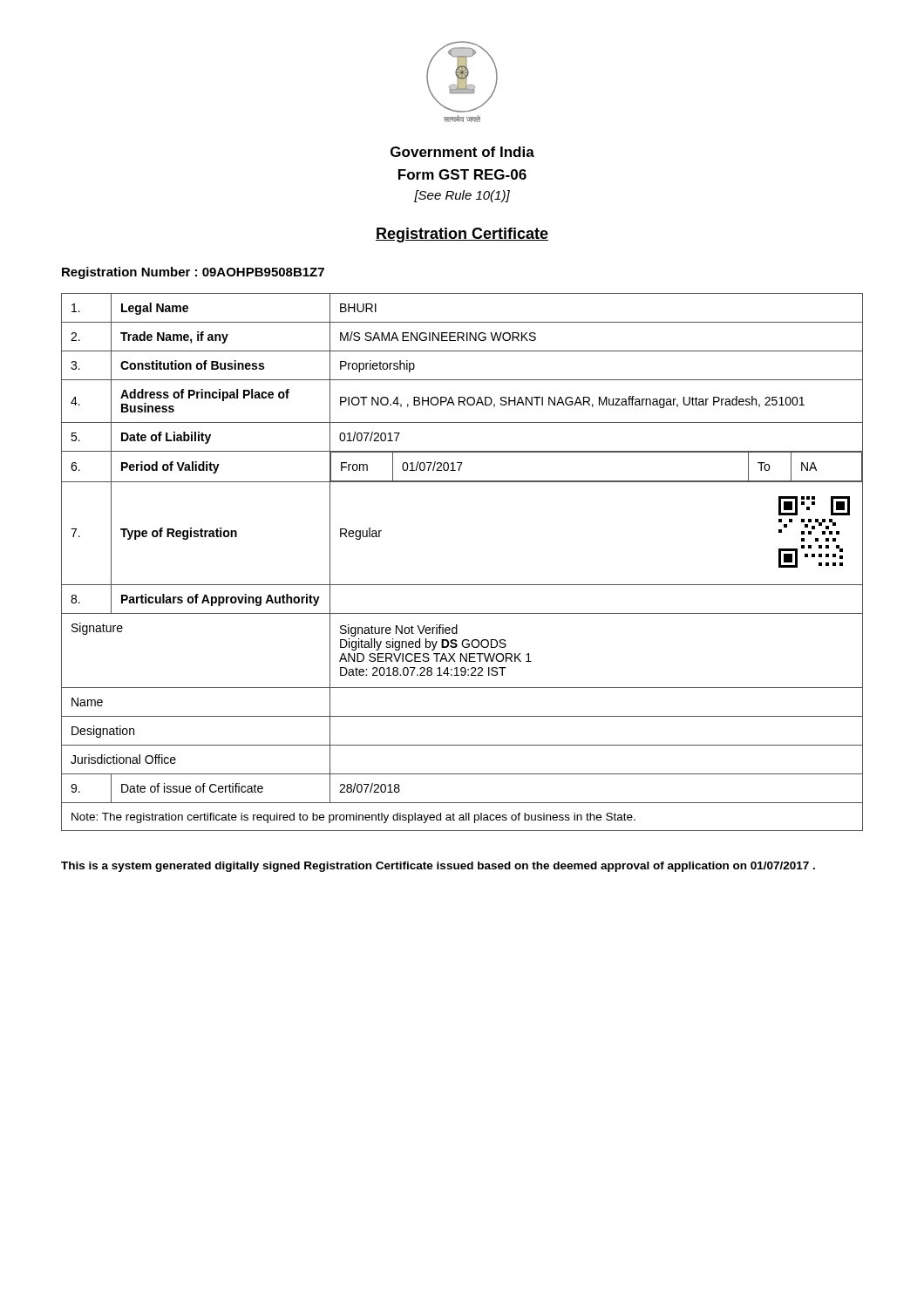This screenshot has width=924, height=1308.
Task: Find the illustration
Action: point(462,85)
